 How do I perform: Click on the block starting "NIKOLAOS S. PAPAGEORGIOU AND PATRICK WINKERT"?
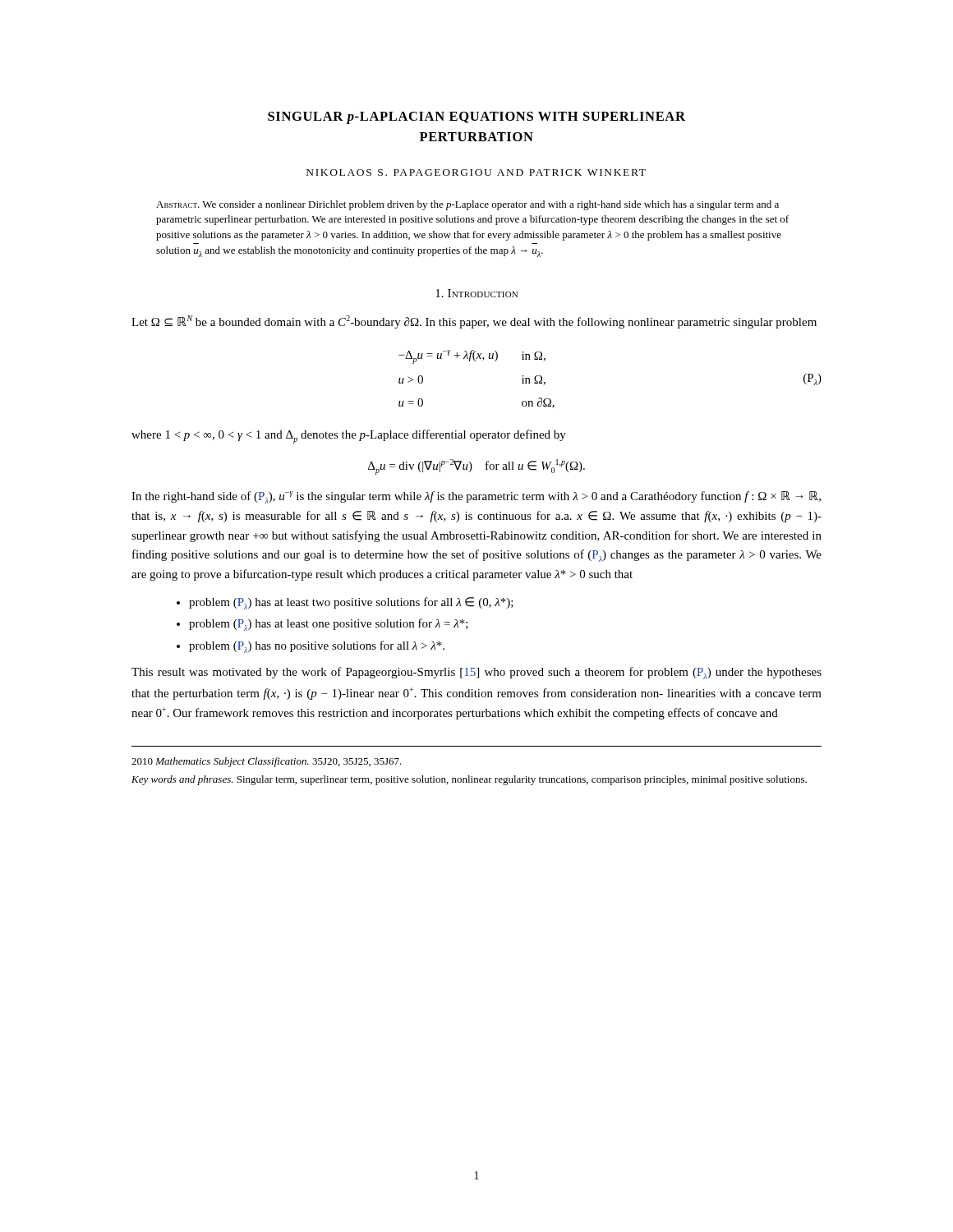click(476, 172)
